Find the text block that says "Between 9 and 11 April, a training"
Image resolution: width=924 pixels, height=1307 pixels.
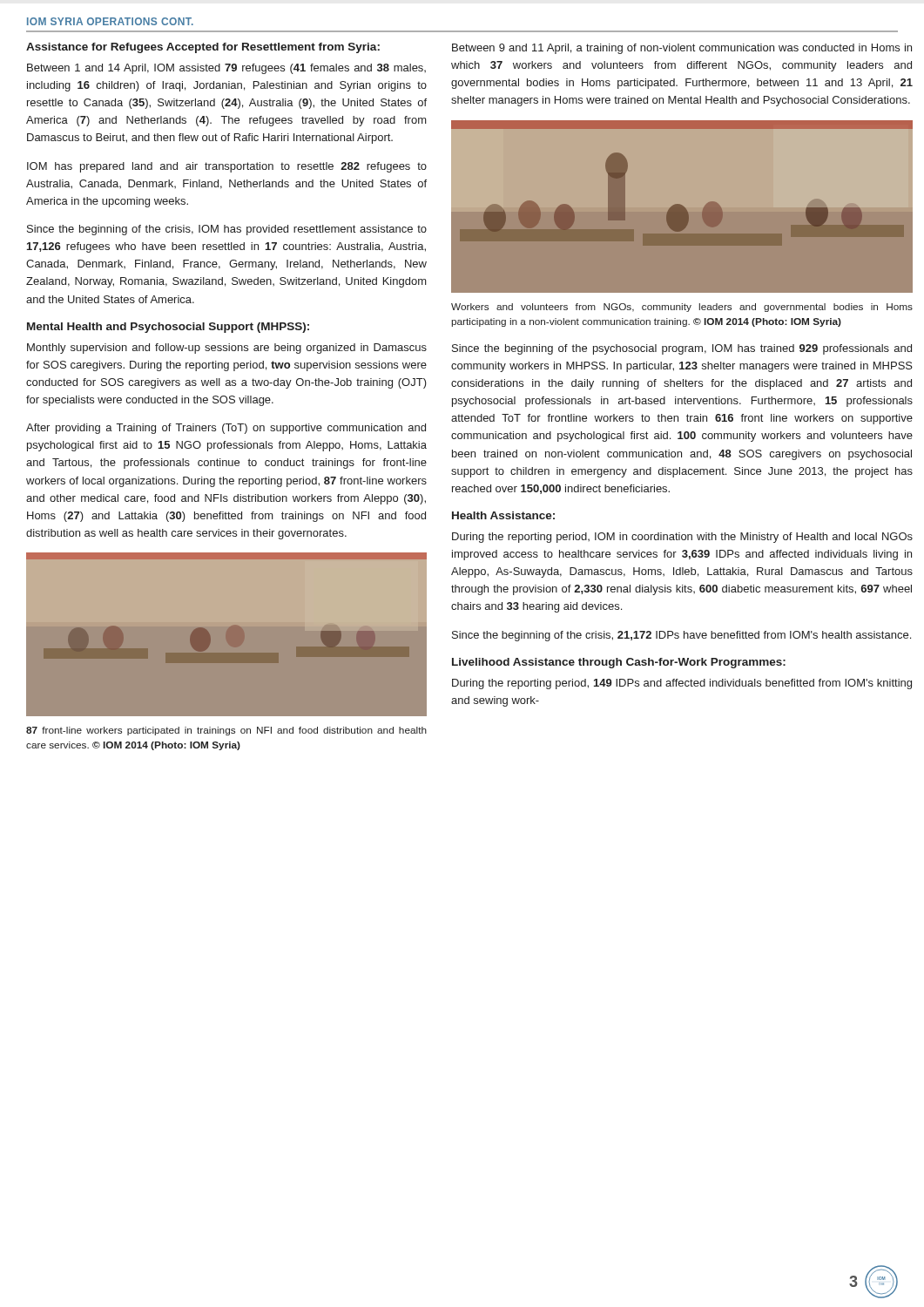682,74
